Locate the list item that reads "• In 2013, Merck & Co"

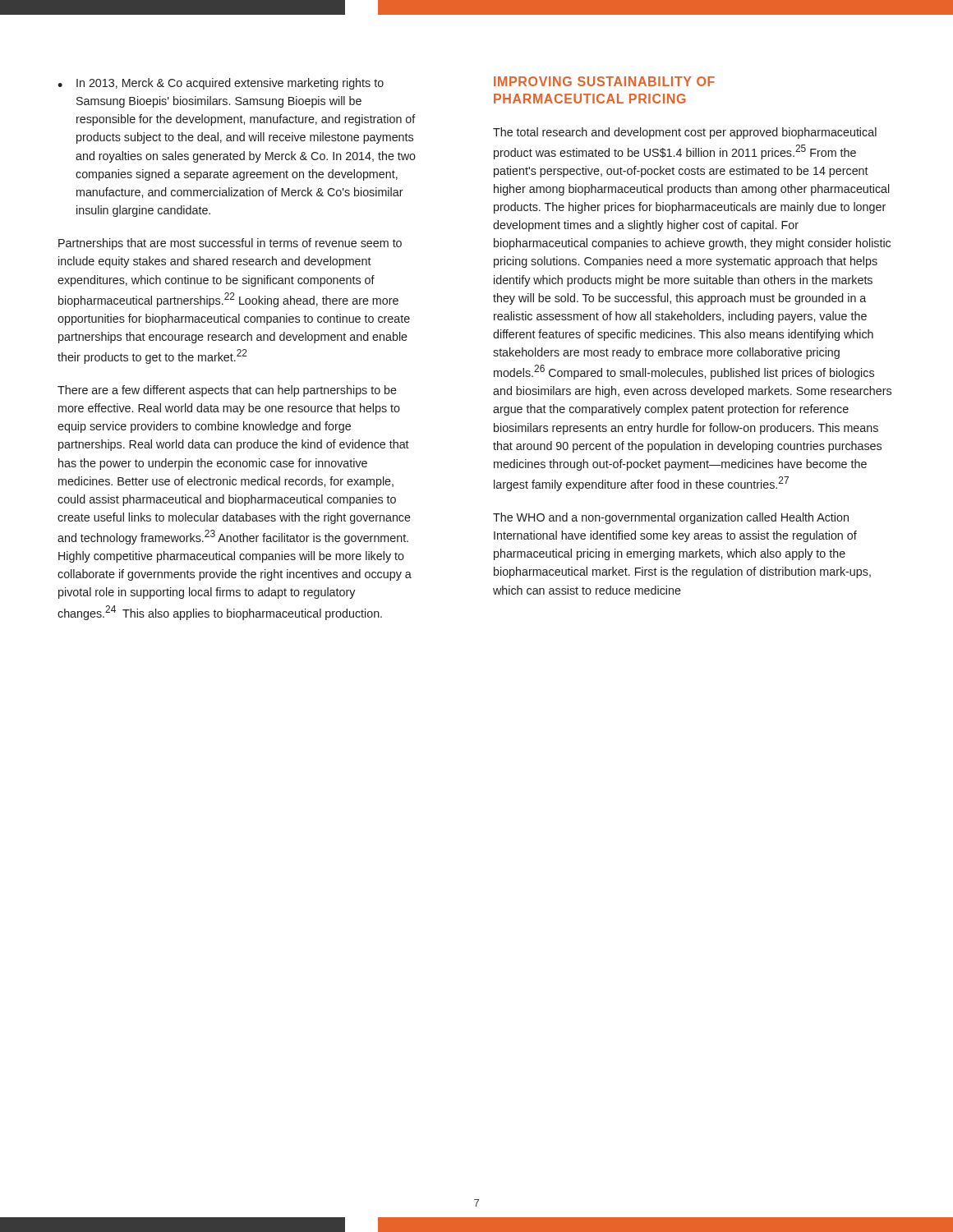pyautogui.click(x=238, y=147)
